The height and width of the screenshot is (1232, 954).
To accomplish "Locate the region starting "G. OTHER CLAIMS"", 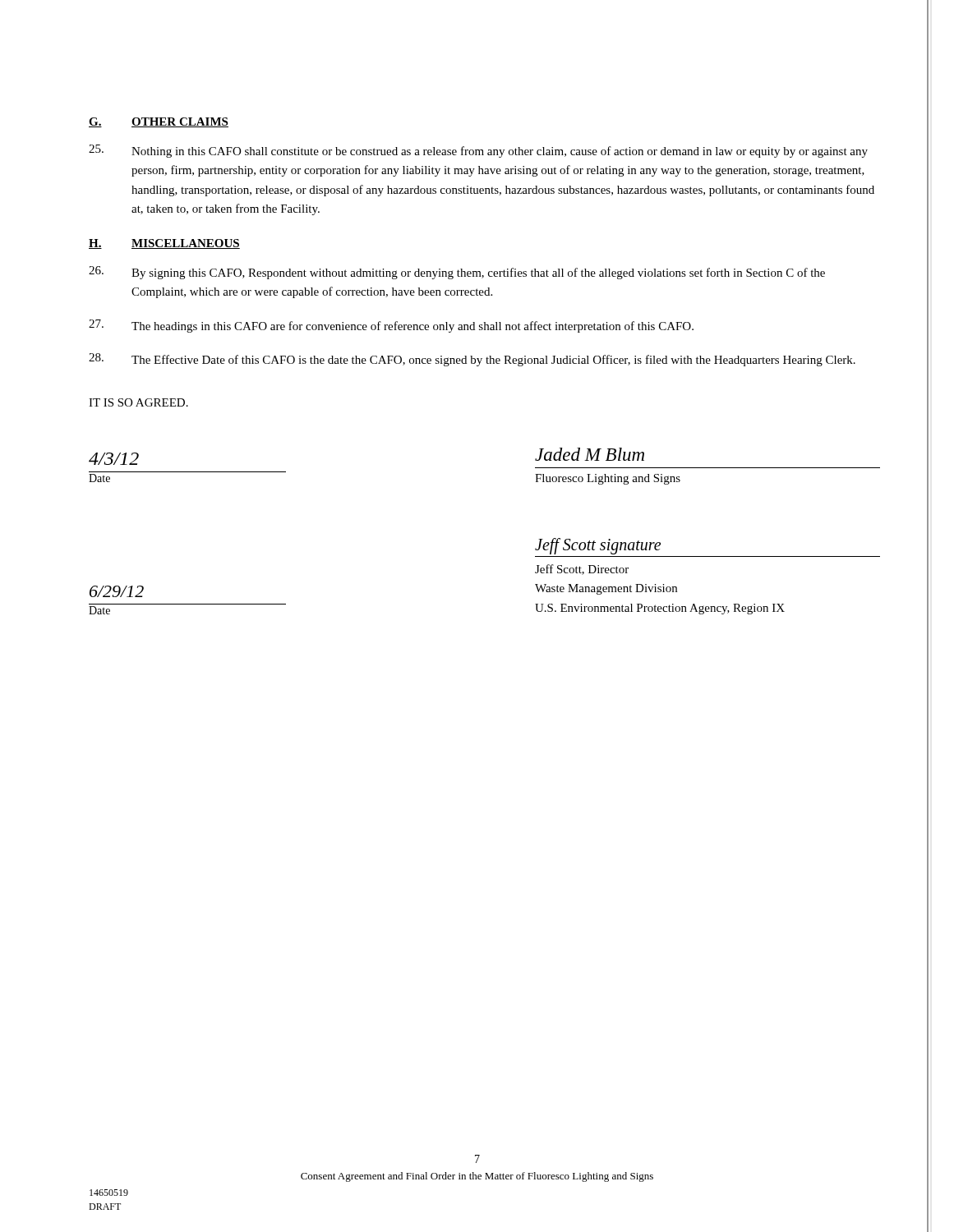I will (159, 122).
